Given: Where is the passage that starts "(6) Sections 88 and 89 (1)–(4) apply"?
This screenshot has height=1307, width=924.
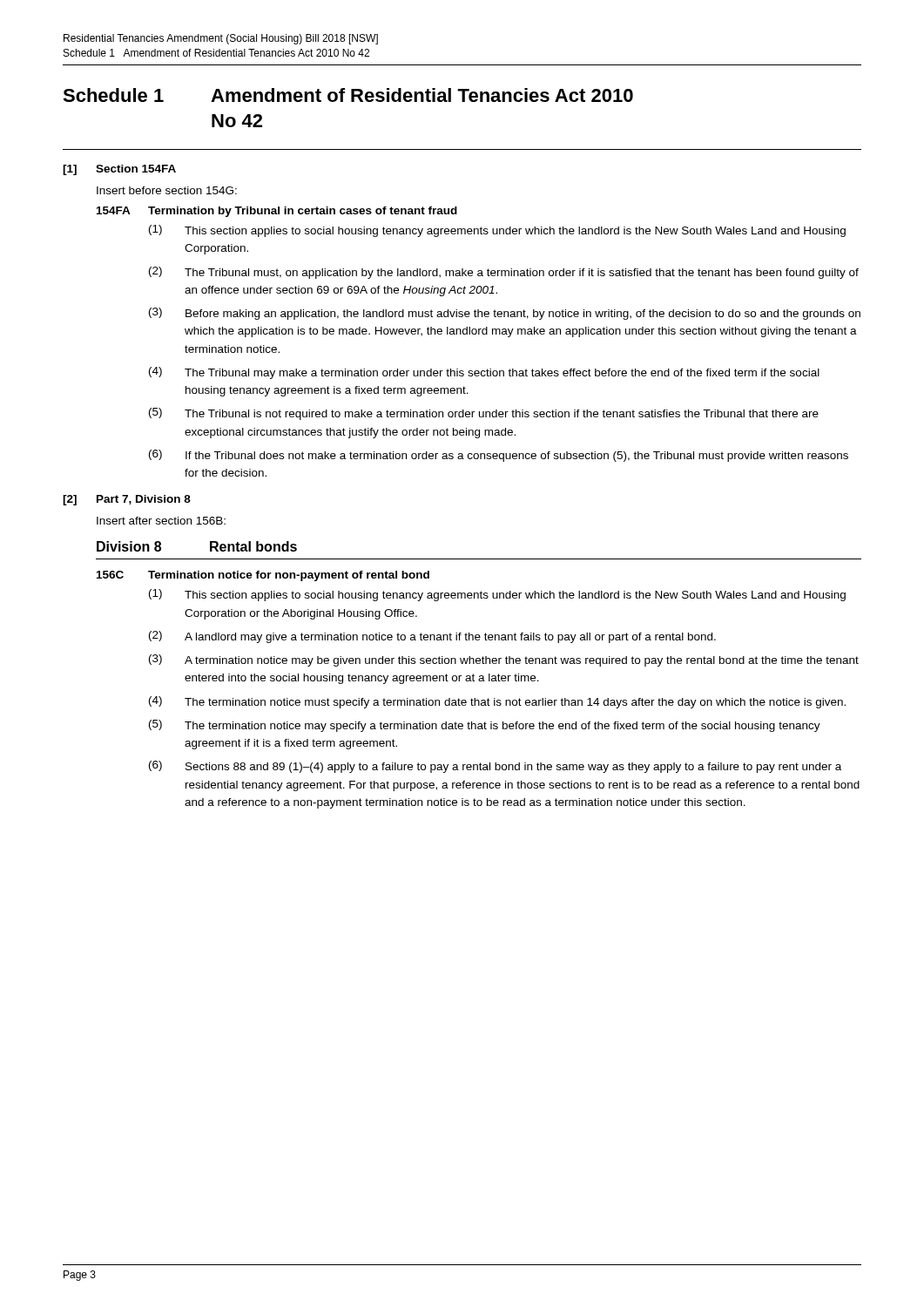Looking at the screenshot, I should point(505,785).
